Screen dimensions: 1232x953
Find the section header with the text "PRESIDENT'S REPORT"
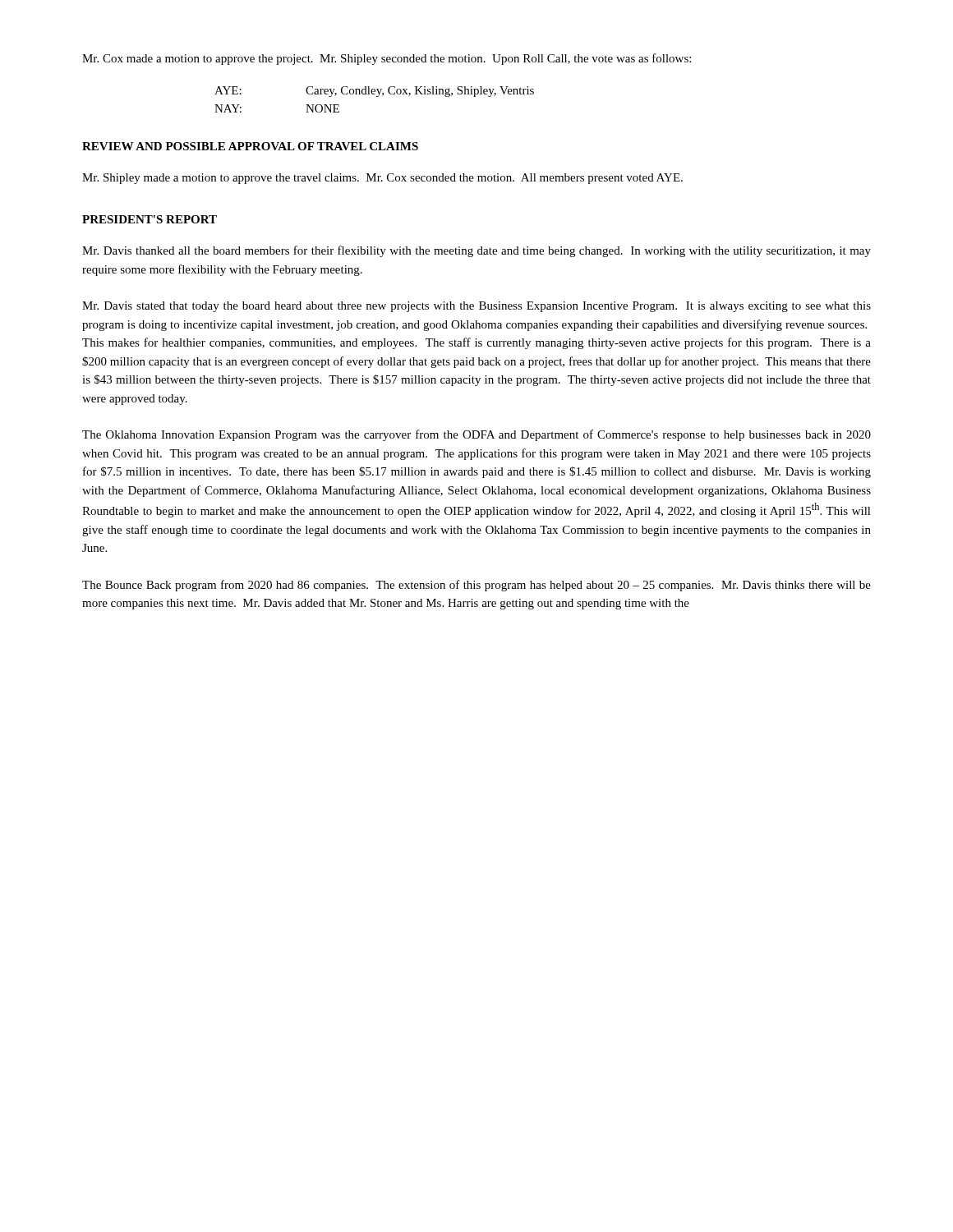pos(150,219)
